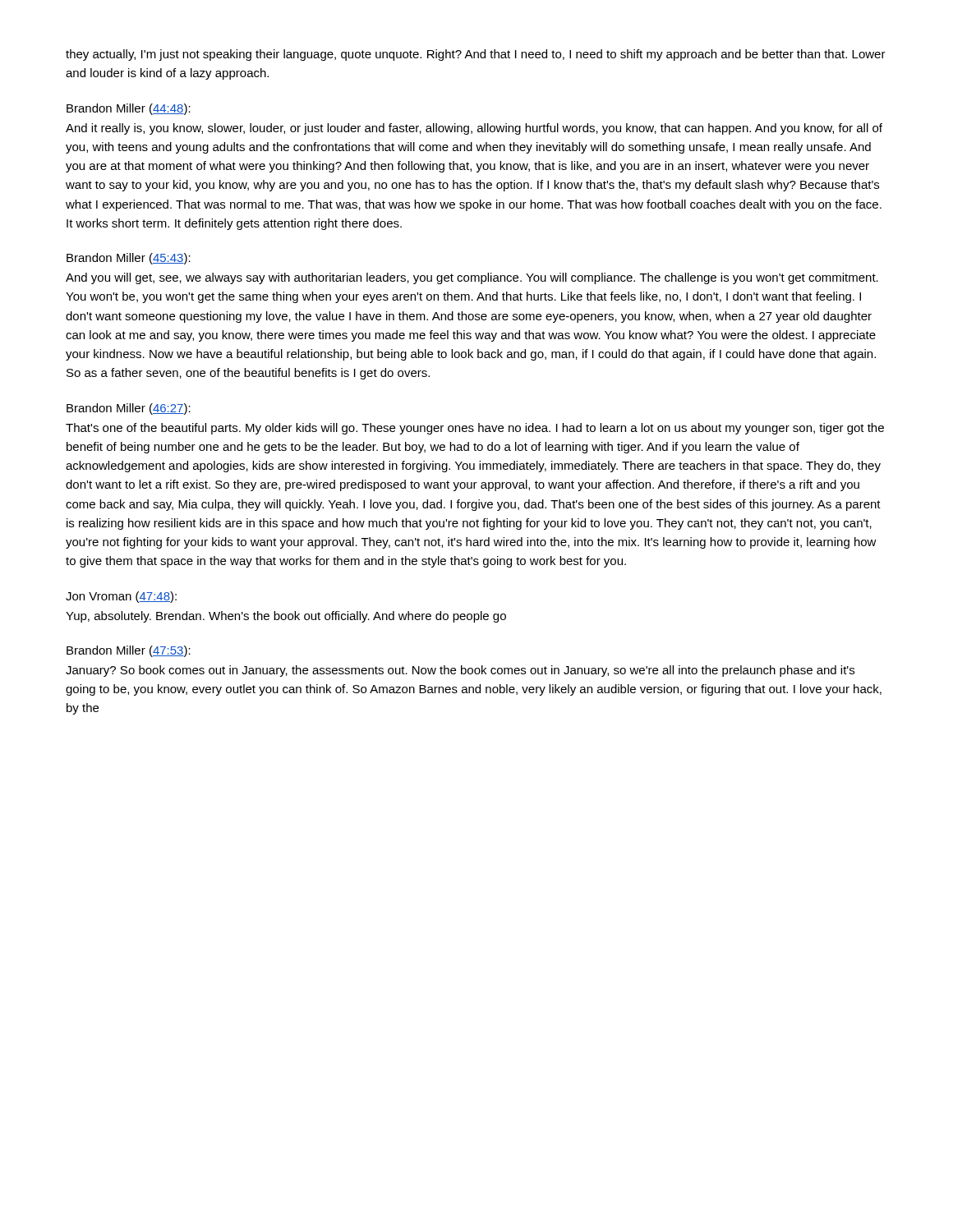Find the element starting "And you will"
This screenshot has height=1232, width=953.
click(472, 325)
